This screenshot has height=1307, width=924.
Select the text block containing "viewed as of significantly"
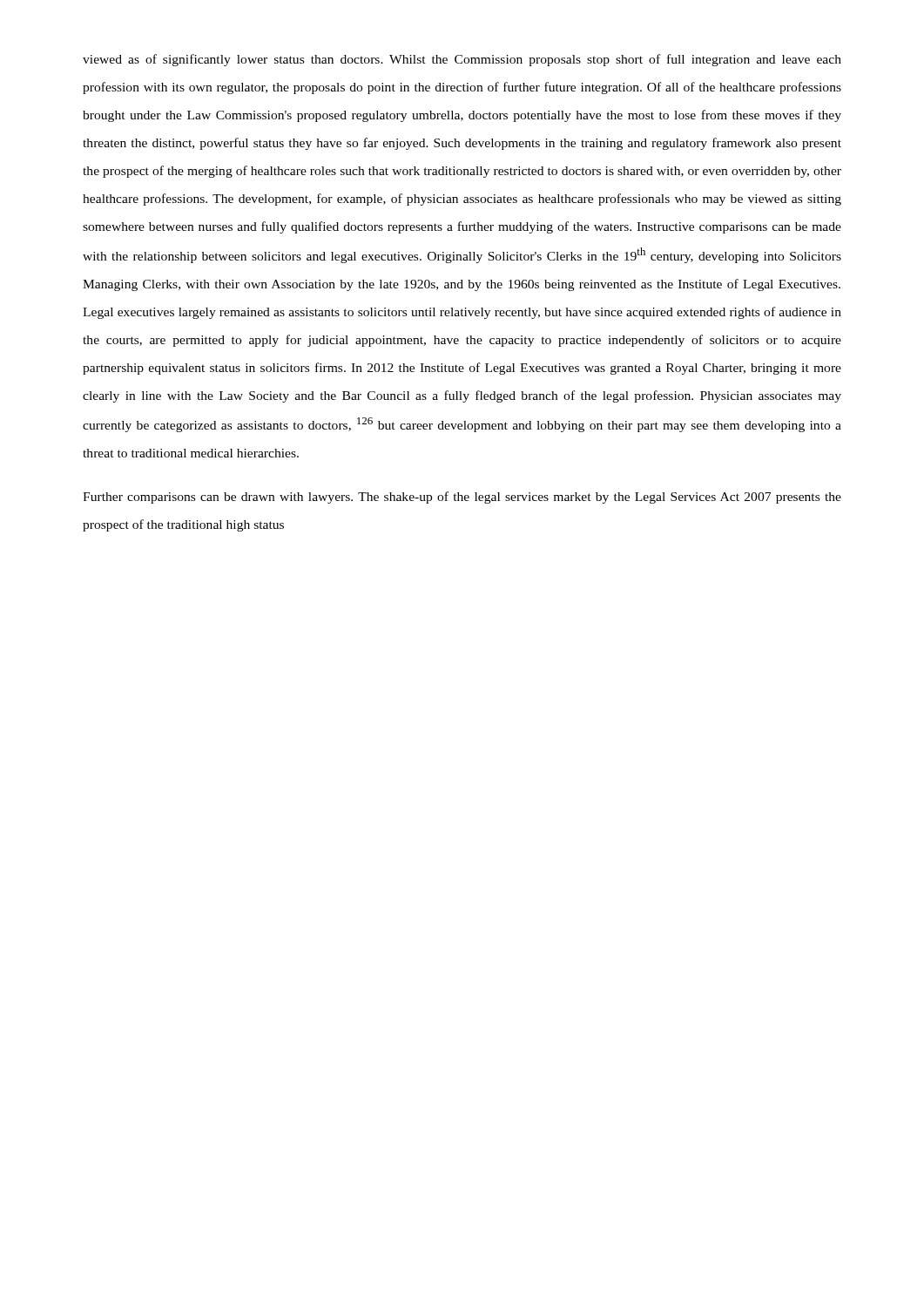(x=462, y=256)
